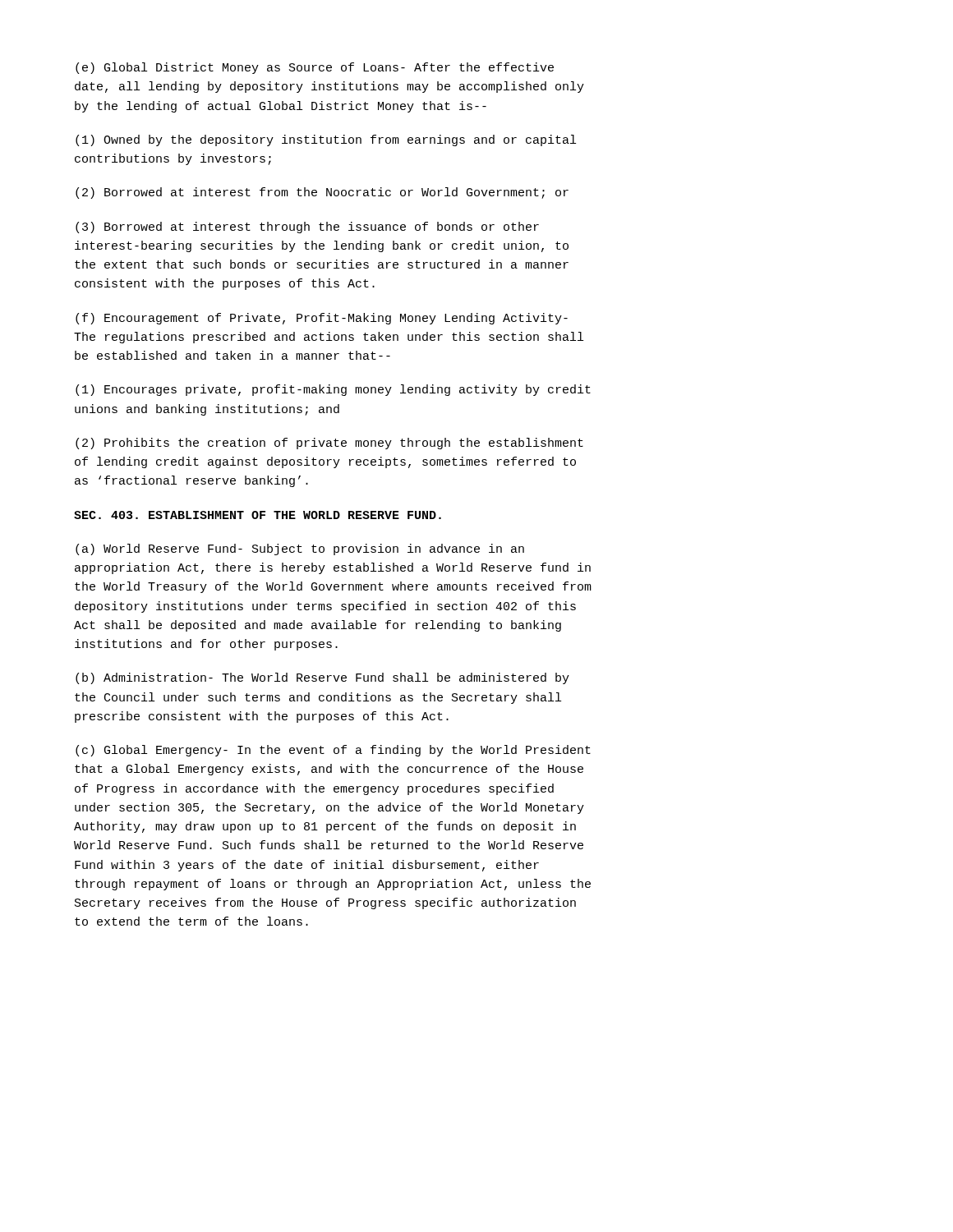The image size is (953, 1232).
Task: Select the text block that says "(a) World Reserve Fund- Subject to"
Action: [333, 597]
